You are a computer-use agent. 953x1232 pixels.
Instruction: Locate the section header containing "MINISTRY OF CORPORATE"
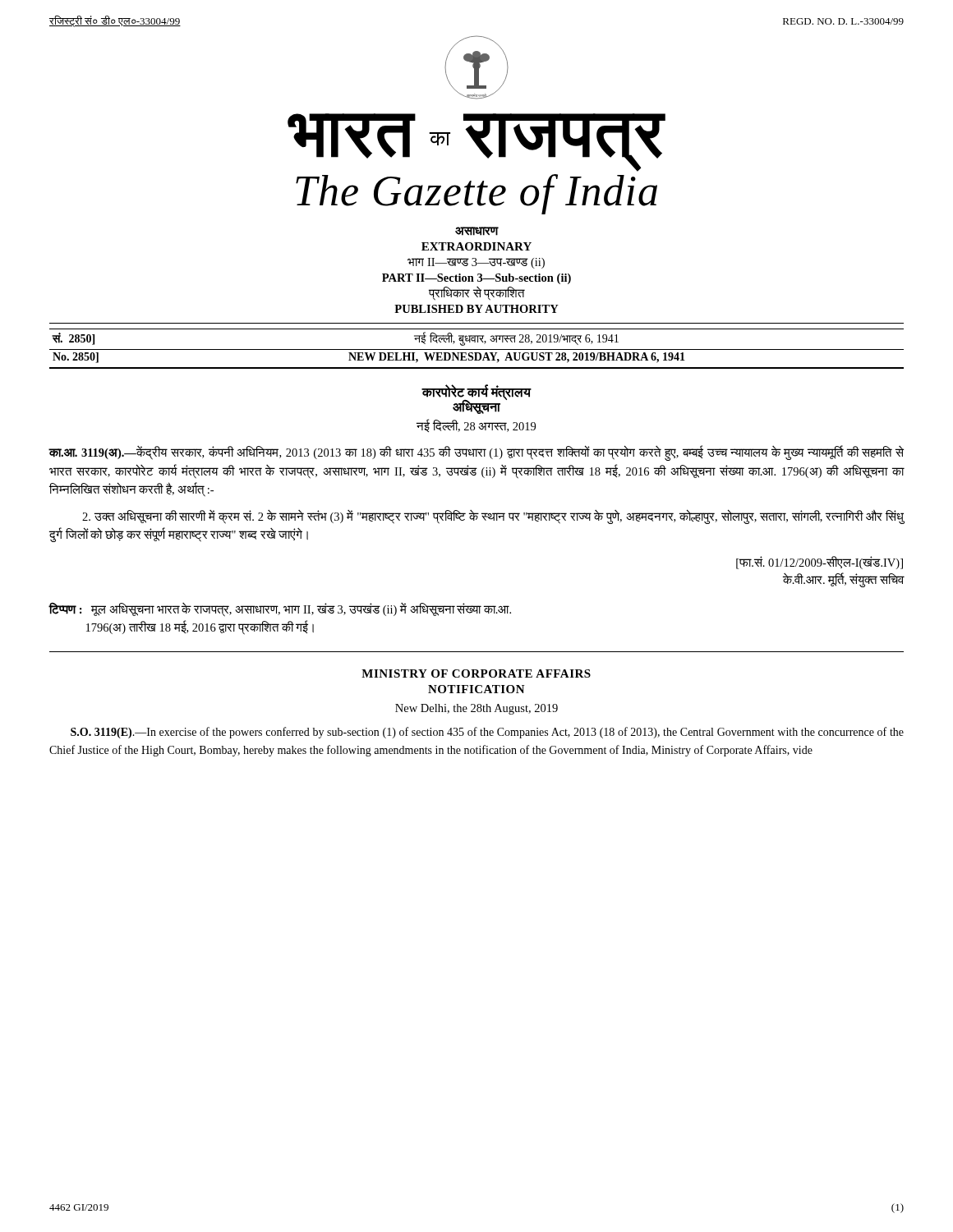tap(476, 682)
